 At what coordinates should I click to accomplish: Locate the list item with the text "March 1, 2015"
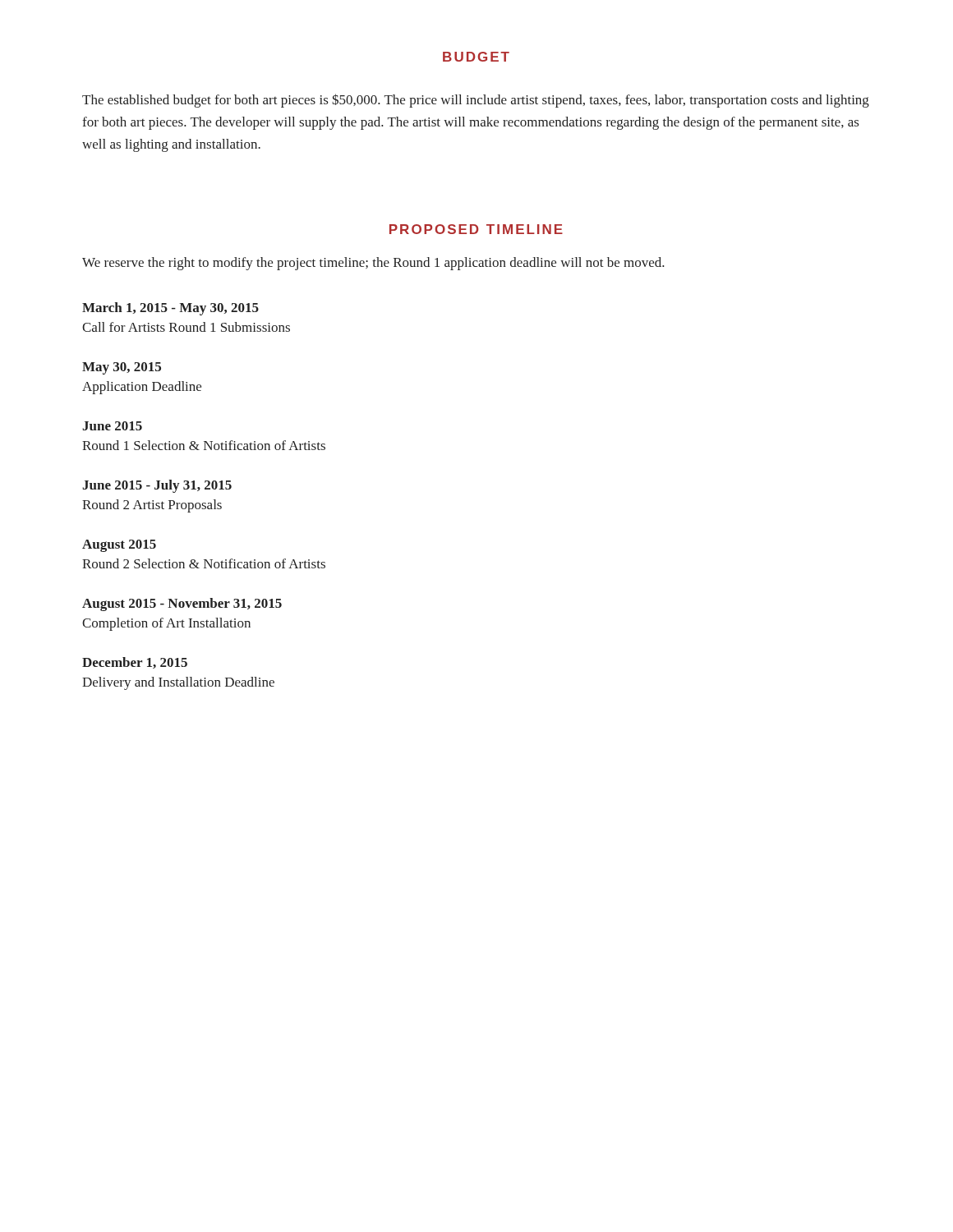[170, 309]
